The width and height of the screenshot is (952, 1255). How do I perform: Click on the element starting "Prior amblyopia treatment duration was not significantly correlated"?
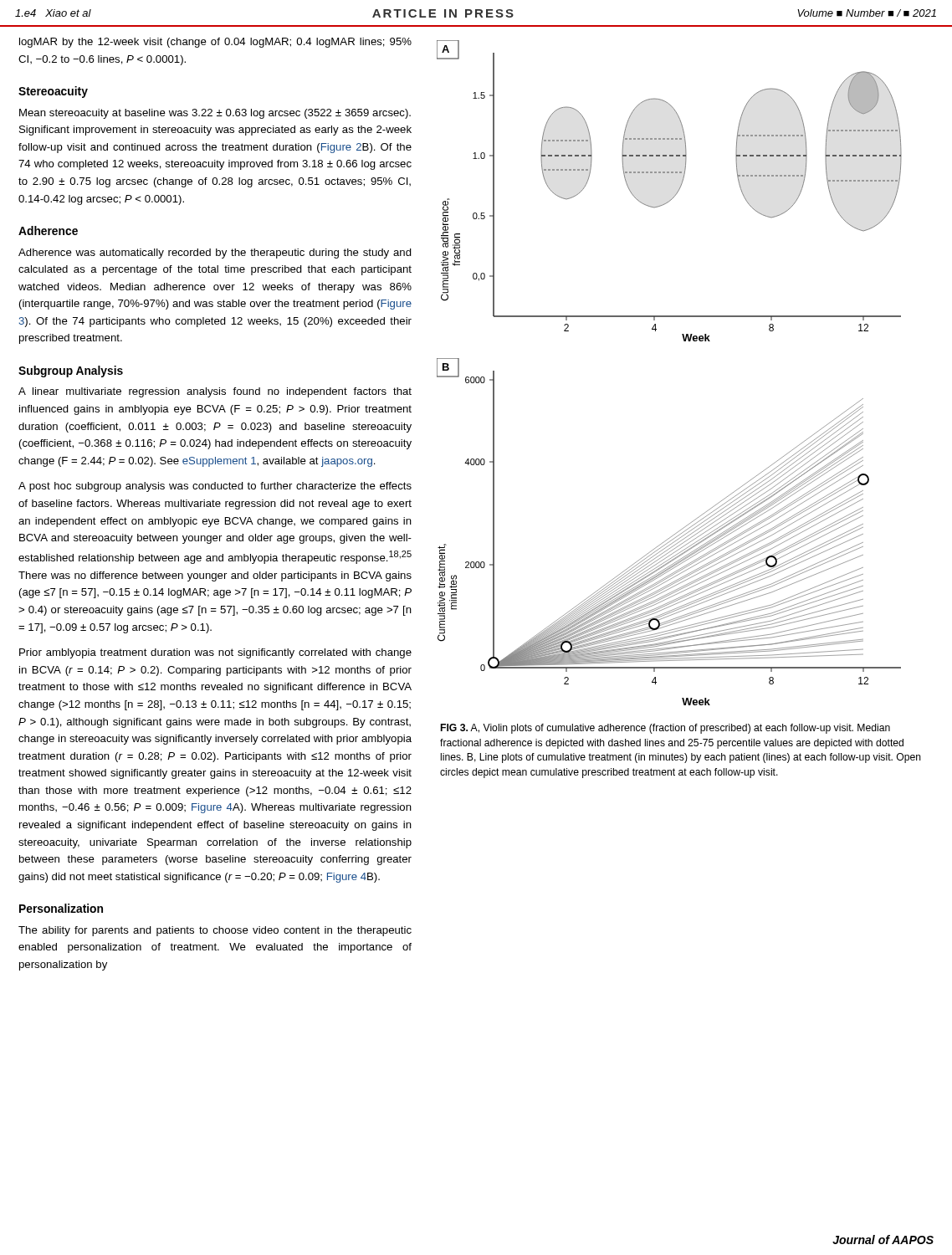tap(215, 764)
